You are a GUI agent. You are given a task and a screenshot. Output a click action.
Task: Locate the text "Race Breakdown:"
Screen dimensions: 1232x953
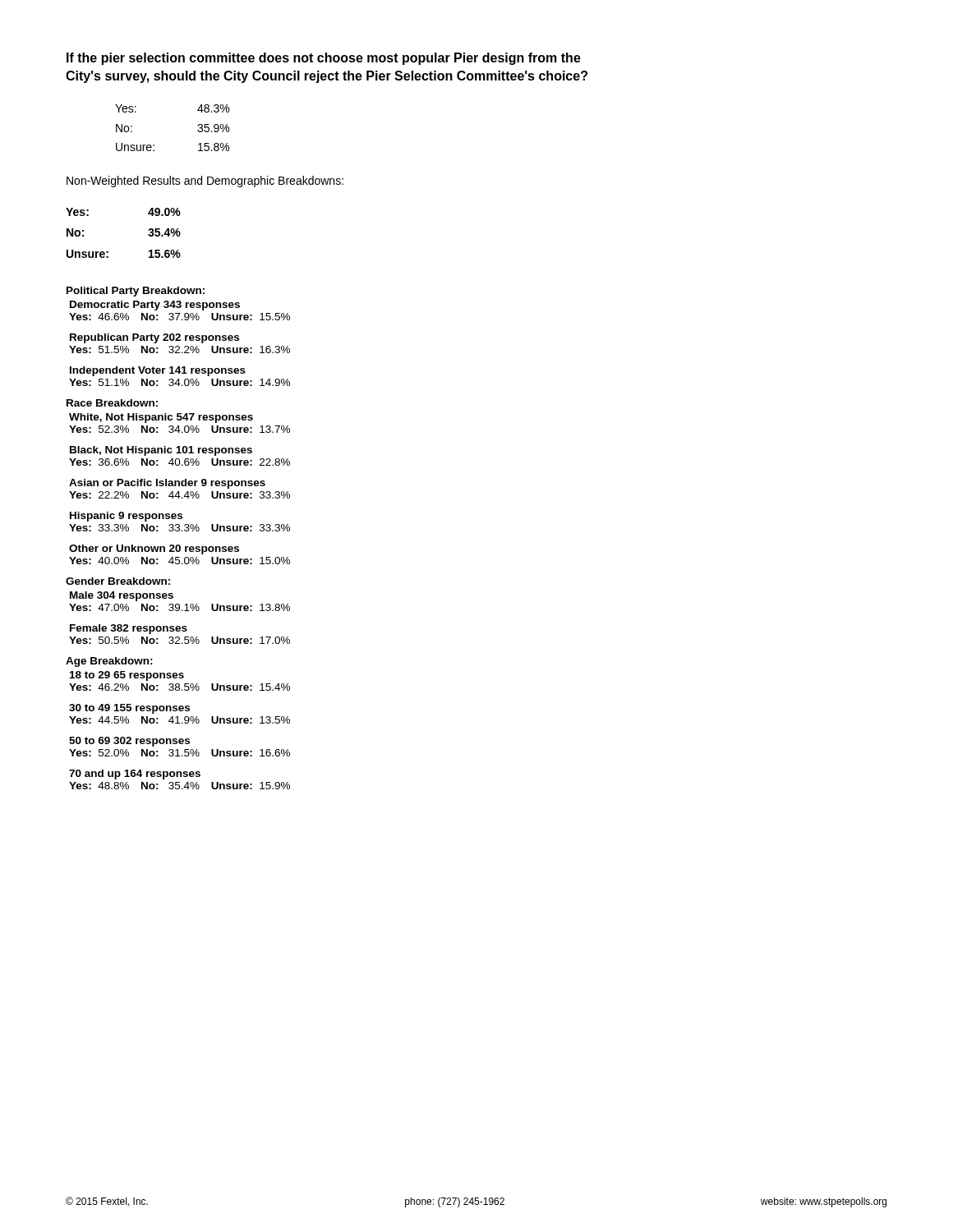click(x=112, y=403)
